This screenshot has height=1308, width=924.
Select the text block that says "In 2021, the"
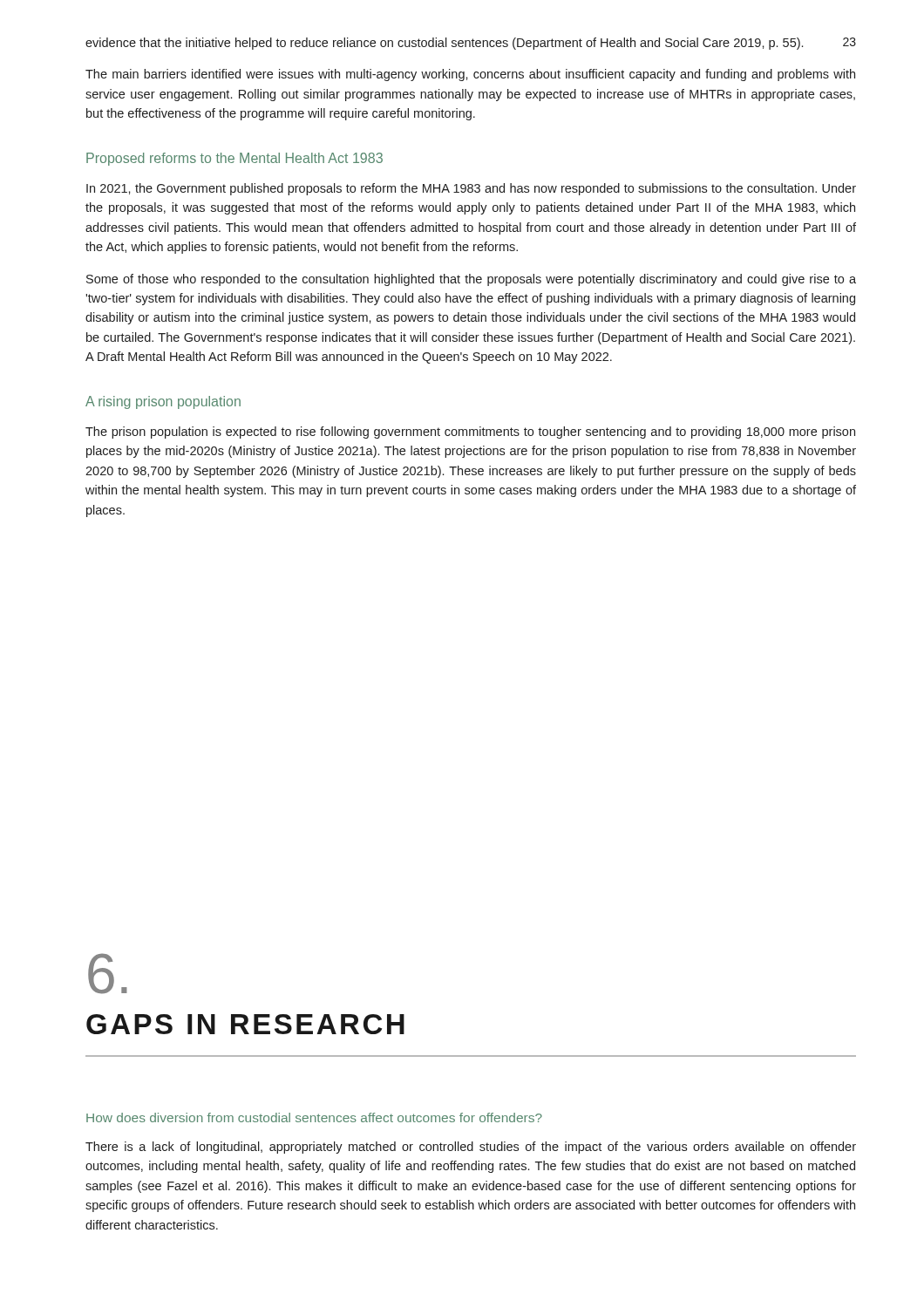pyautogui.click(x=471, y=217)
